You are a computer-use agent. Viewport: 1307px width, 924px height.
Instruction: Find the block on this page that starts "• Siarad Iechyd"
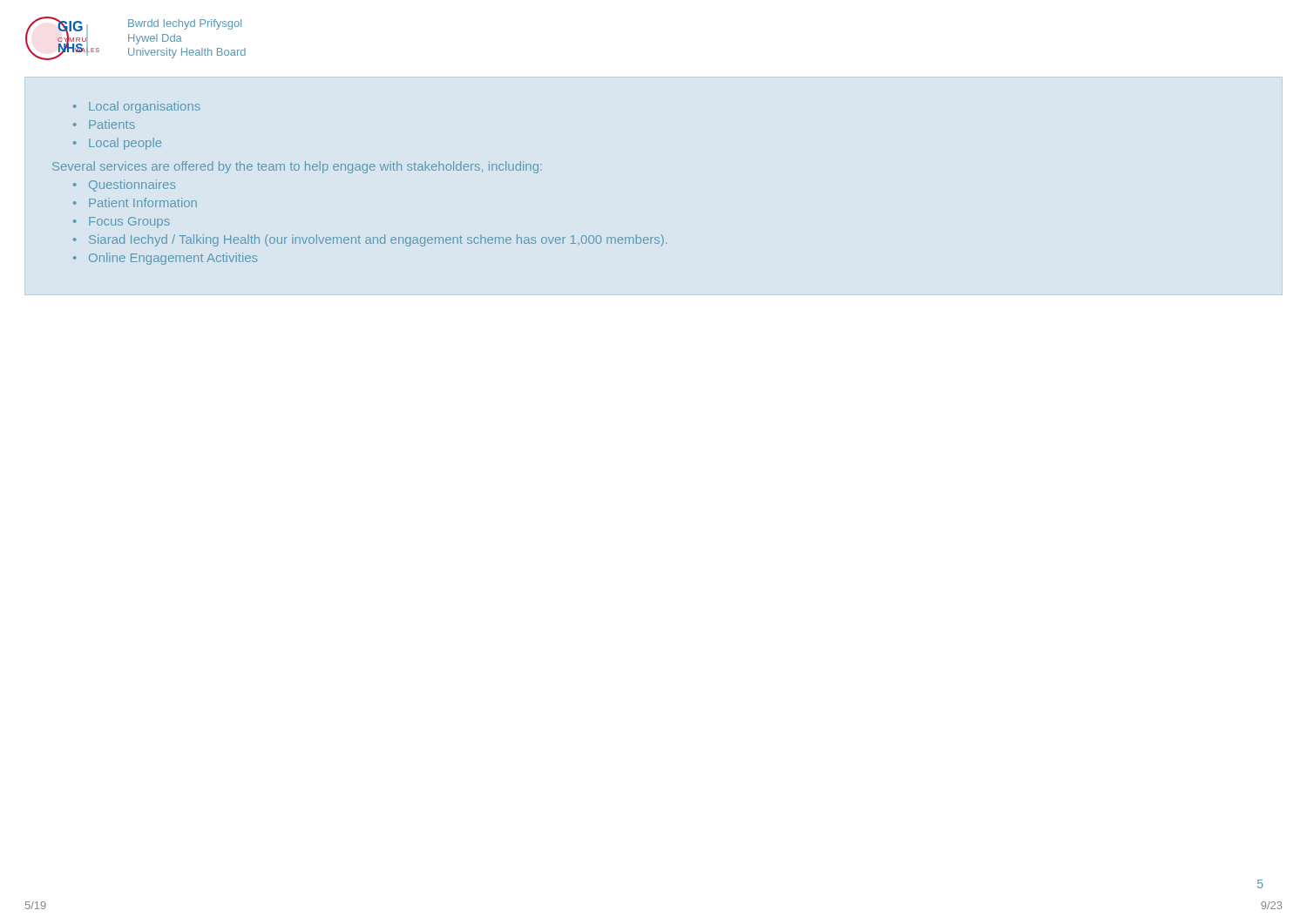(x=370, y=239)
